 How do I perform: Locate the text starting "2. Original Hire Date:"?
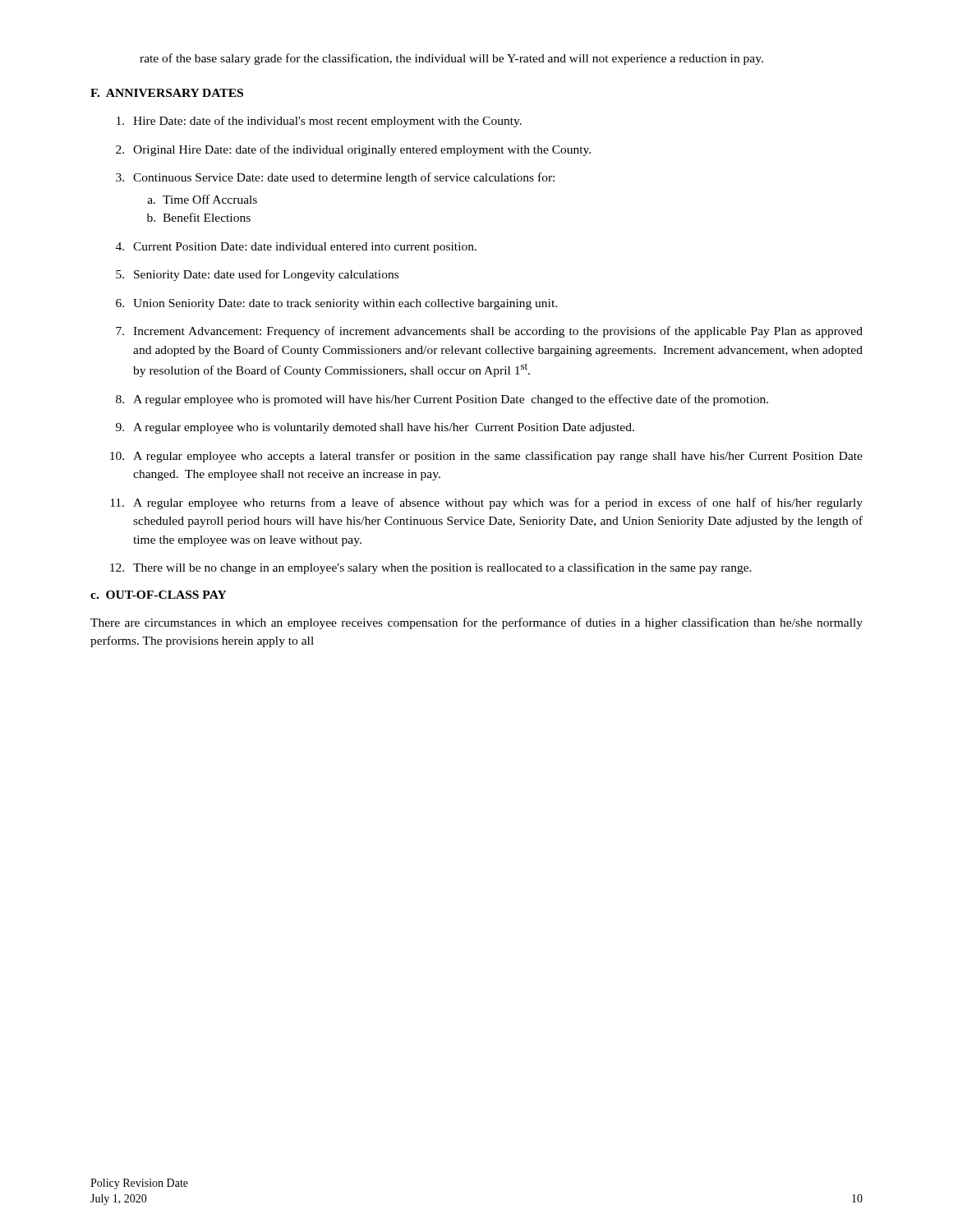476,150
